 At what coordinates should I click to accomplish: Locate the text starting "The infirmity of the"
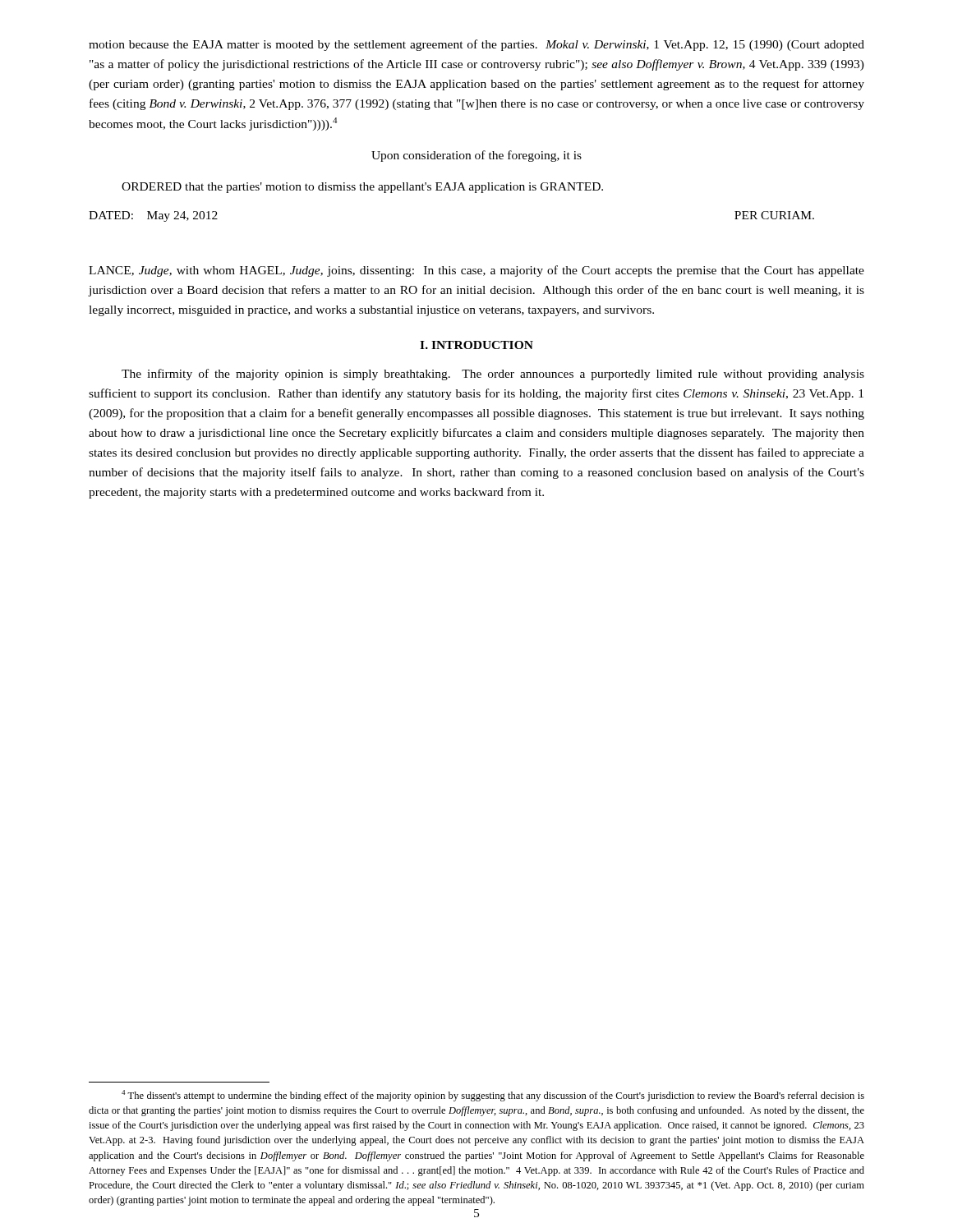(x=476, y=433)
